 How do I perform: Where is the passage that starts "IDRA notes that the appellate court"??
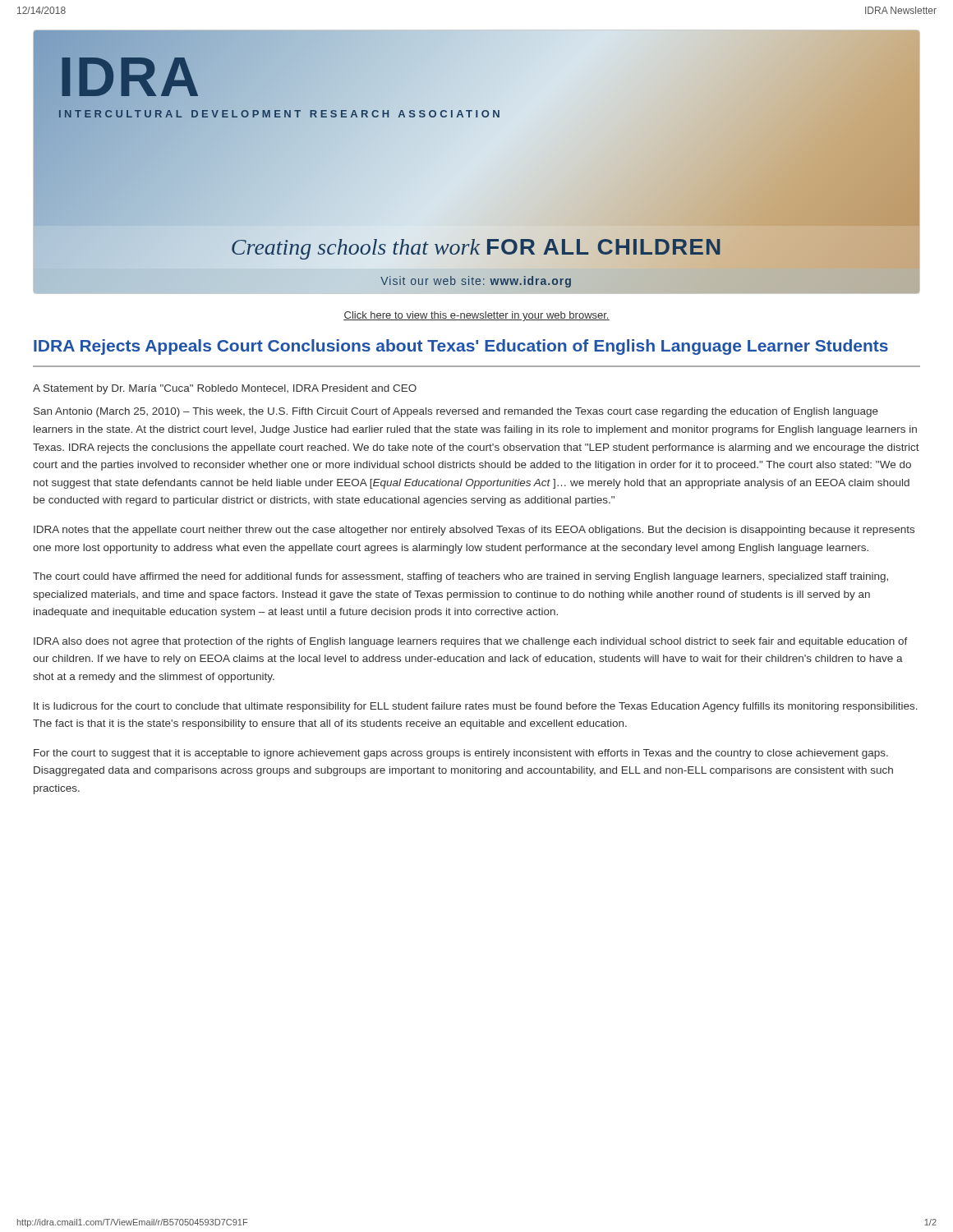click(x=474, y=538)
